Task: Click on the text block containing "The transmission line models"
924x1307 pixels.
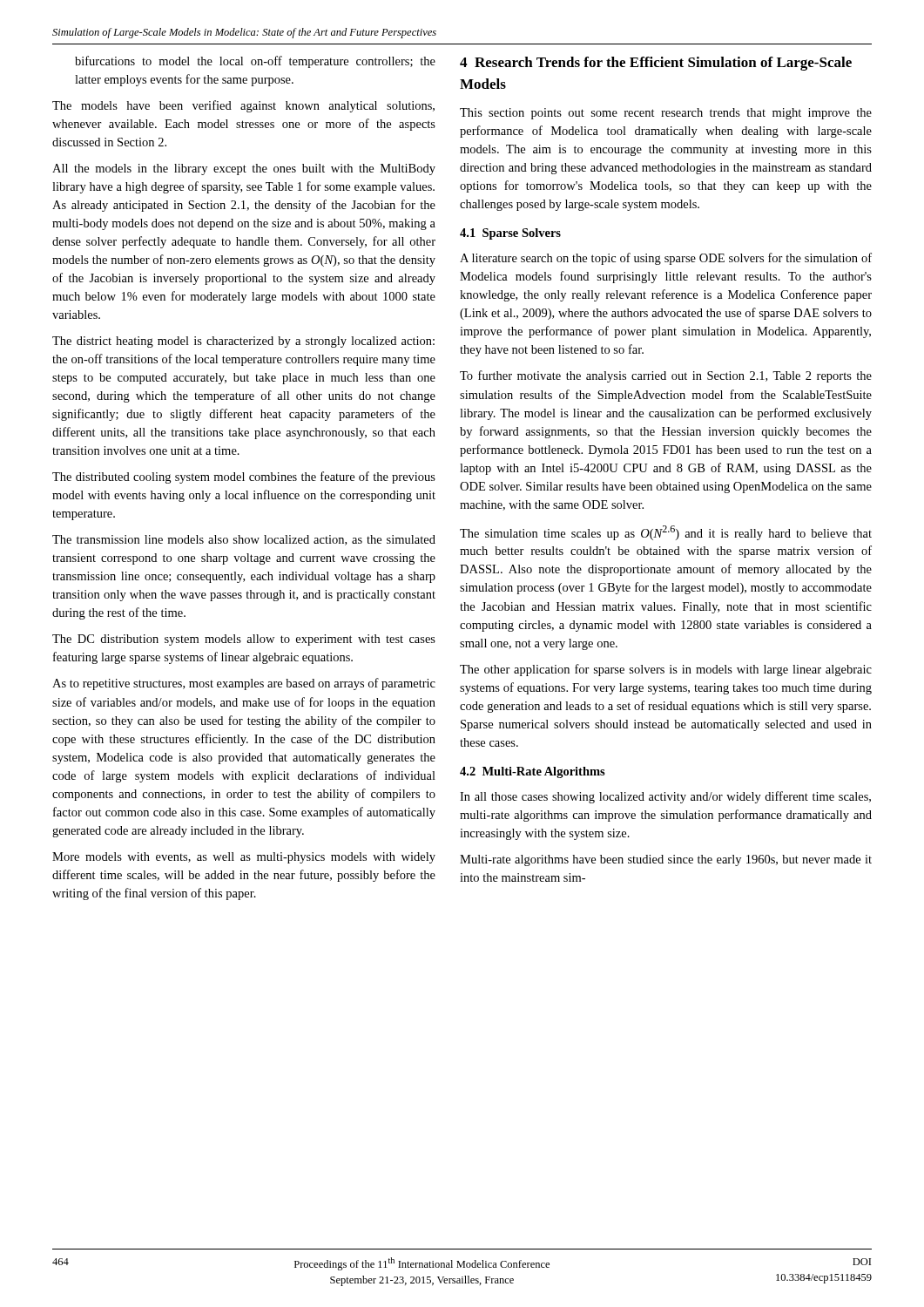Action: [244, 576]
